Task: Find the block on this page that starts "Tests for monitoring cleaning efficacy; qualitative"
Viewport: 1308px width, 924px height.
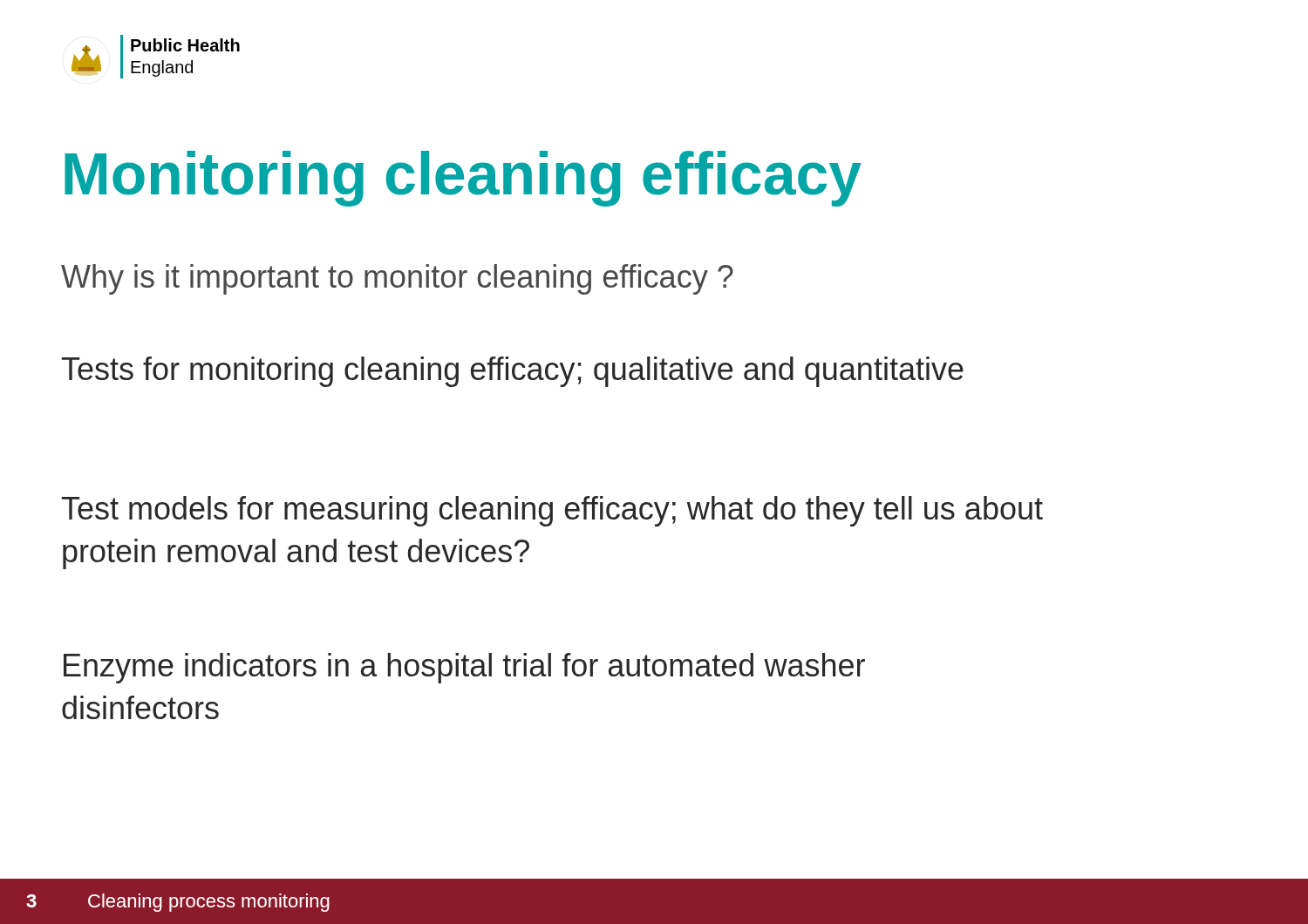Action: click(513, 369)
